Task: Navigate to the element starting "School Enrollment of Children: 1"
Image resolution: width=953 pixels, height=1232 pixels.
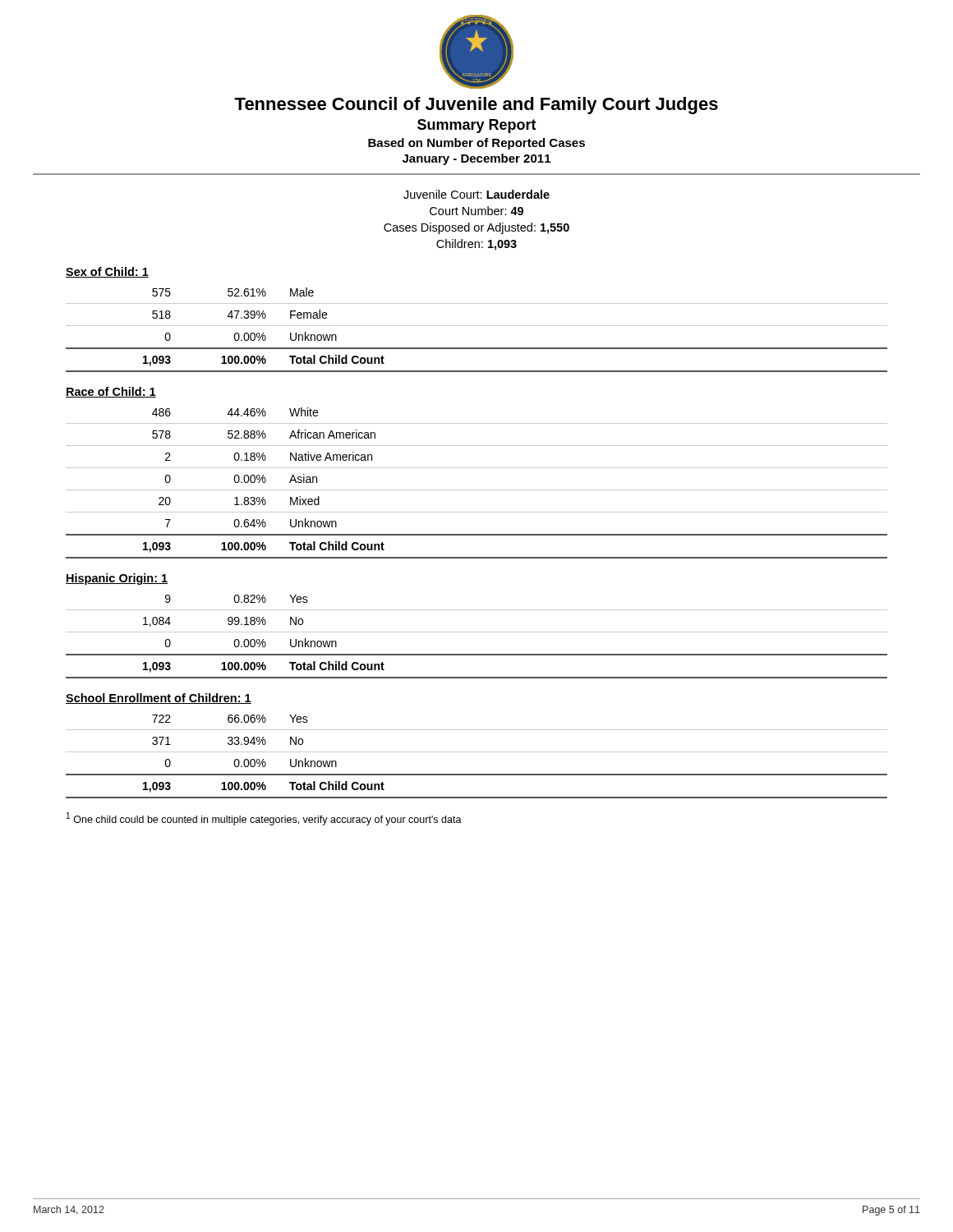Action: coord(158,698)
